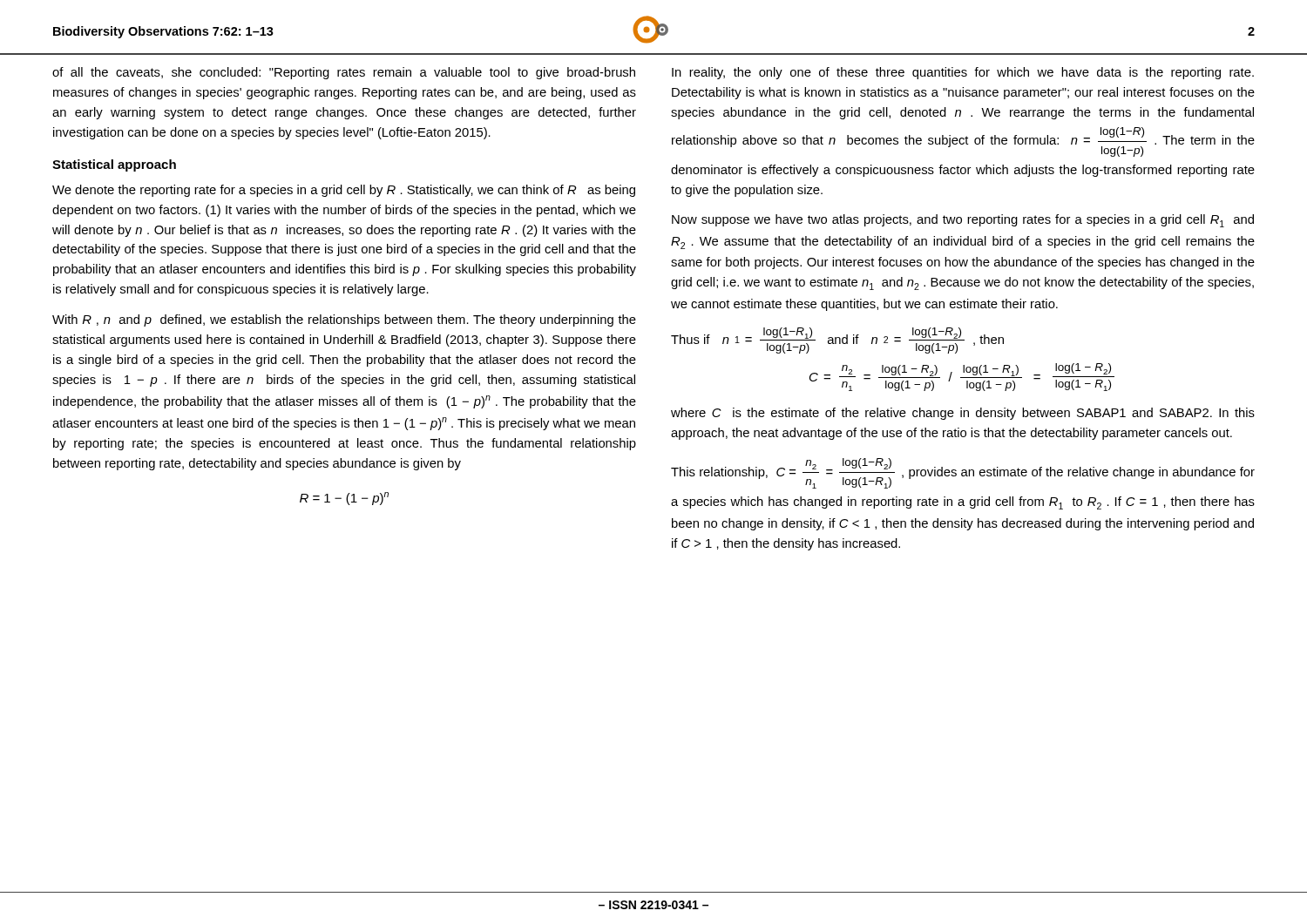Select the text block starting "We denote the reporting"
The image size is (1307, 924).
point(344,327)
